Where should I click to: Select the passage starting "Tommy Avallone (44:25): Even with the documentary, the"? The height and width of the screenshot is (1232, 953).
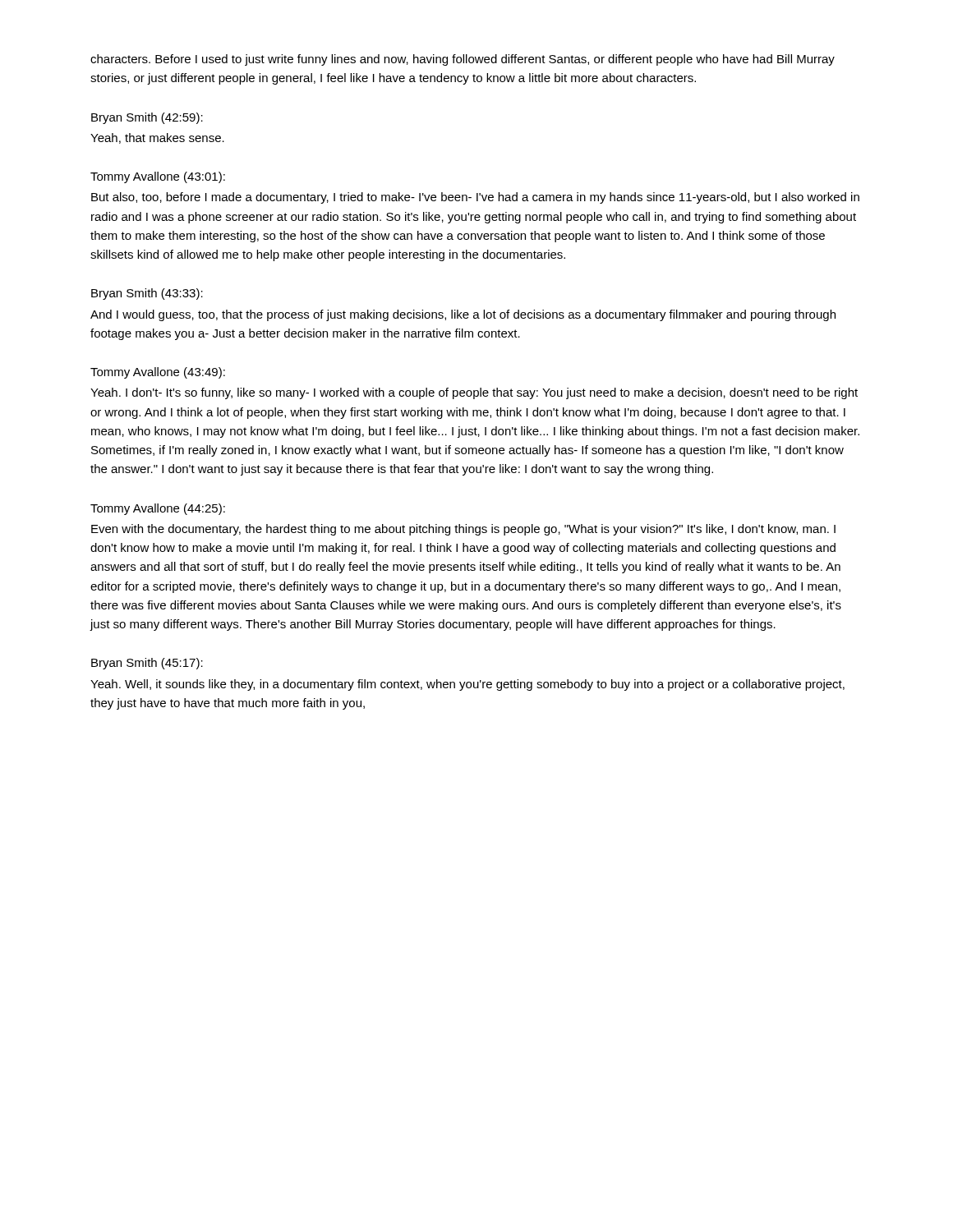point(476,566)
